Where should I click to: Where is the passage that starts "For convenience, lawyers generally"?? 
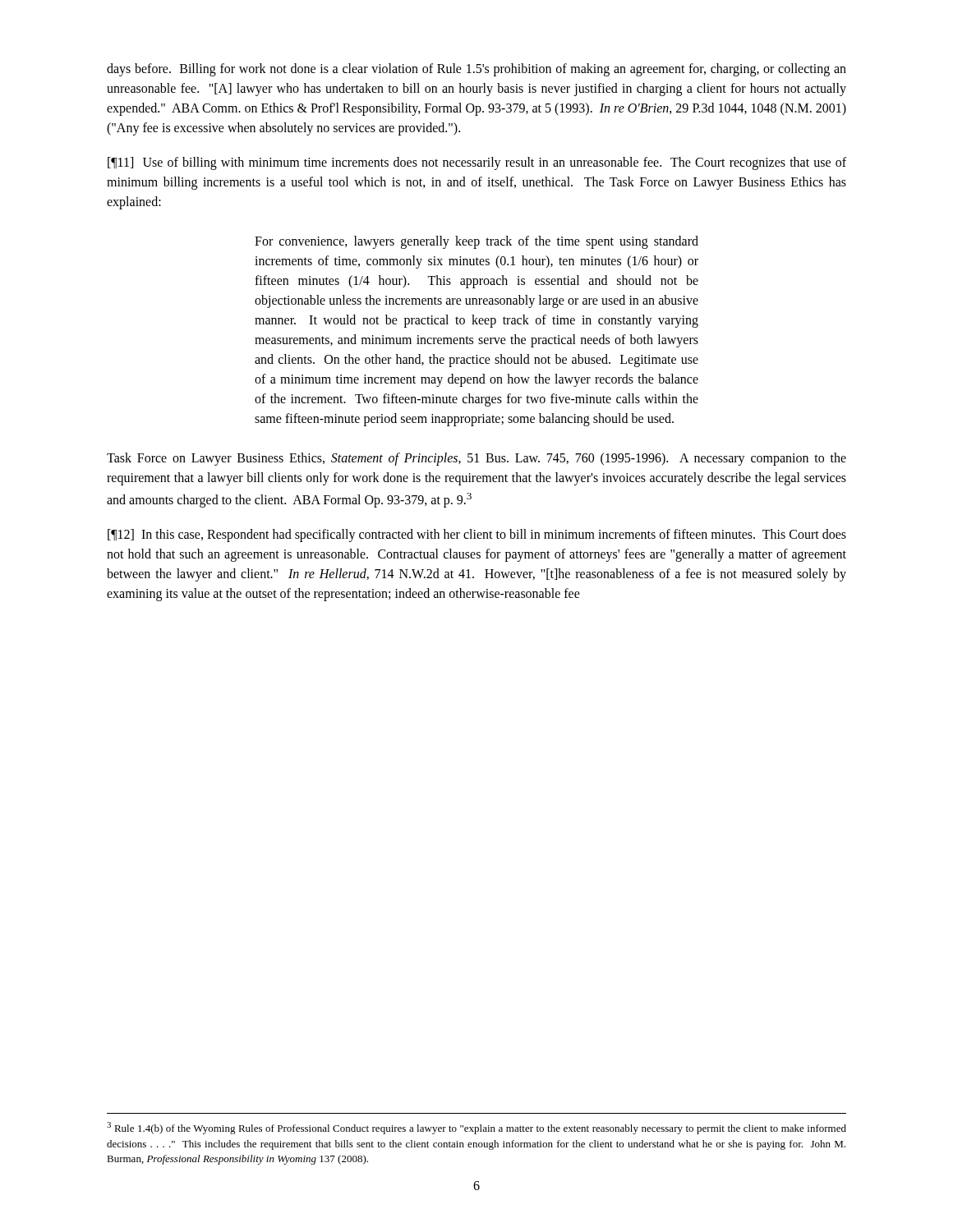(x=476, y=330)
